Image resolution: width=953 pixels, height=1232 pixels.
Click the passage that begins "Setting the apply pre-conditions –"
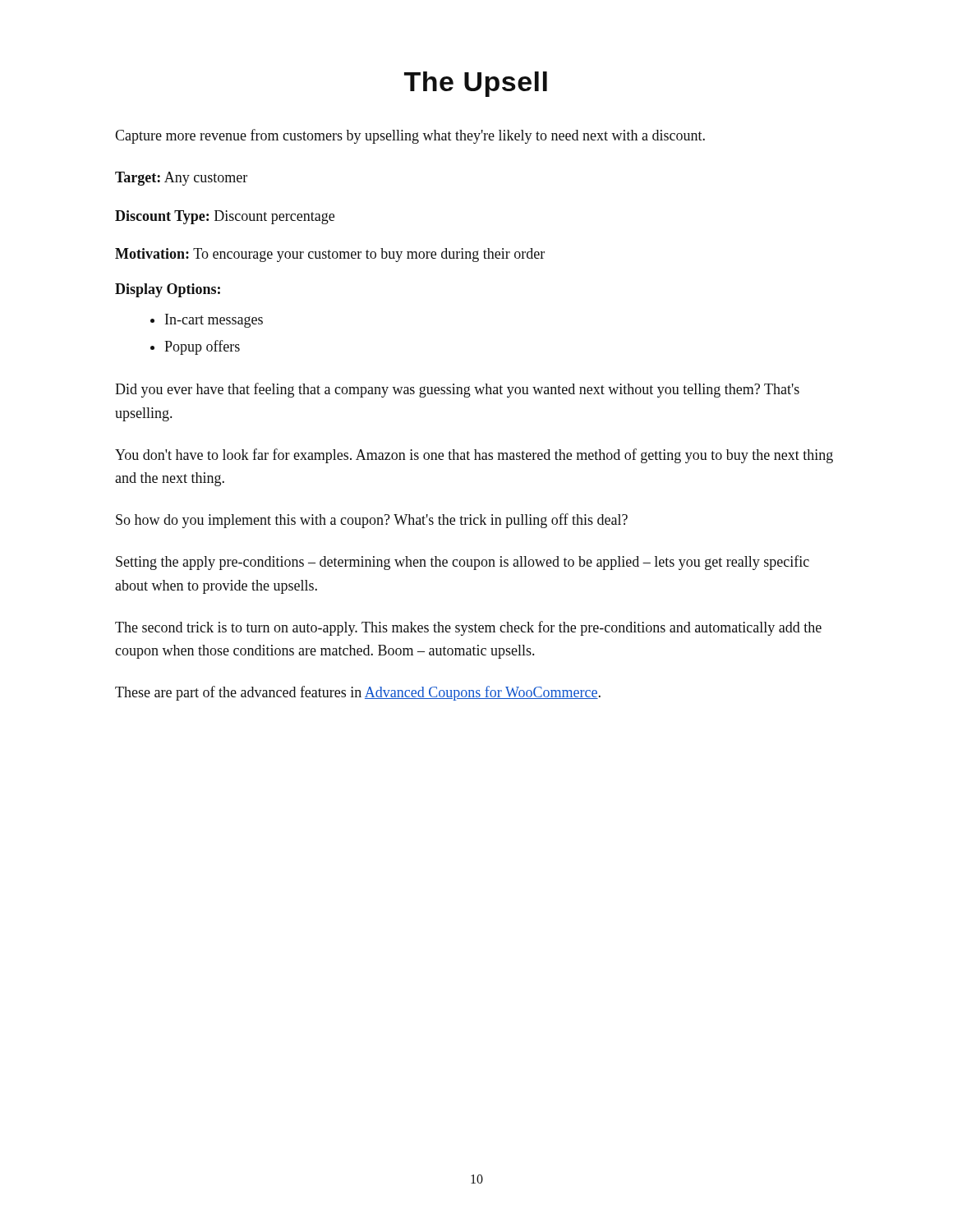pyautogui.click(x=462, y=574)
